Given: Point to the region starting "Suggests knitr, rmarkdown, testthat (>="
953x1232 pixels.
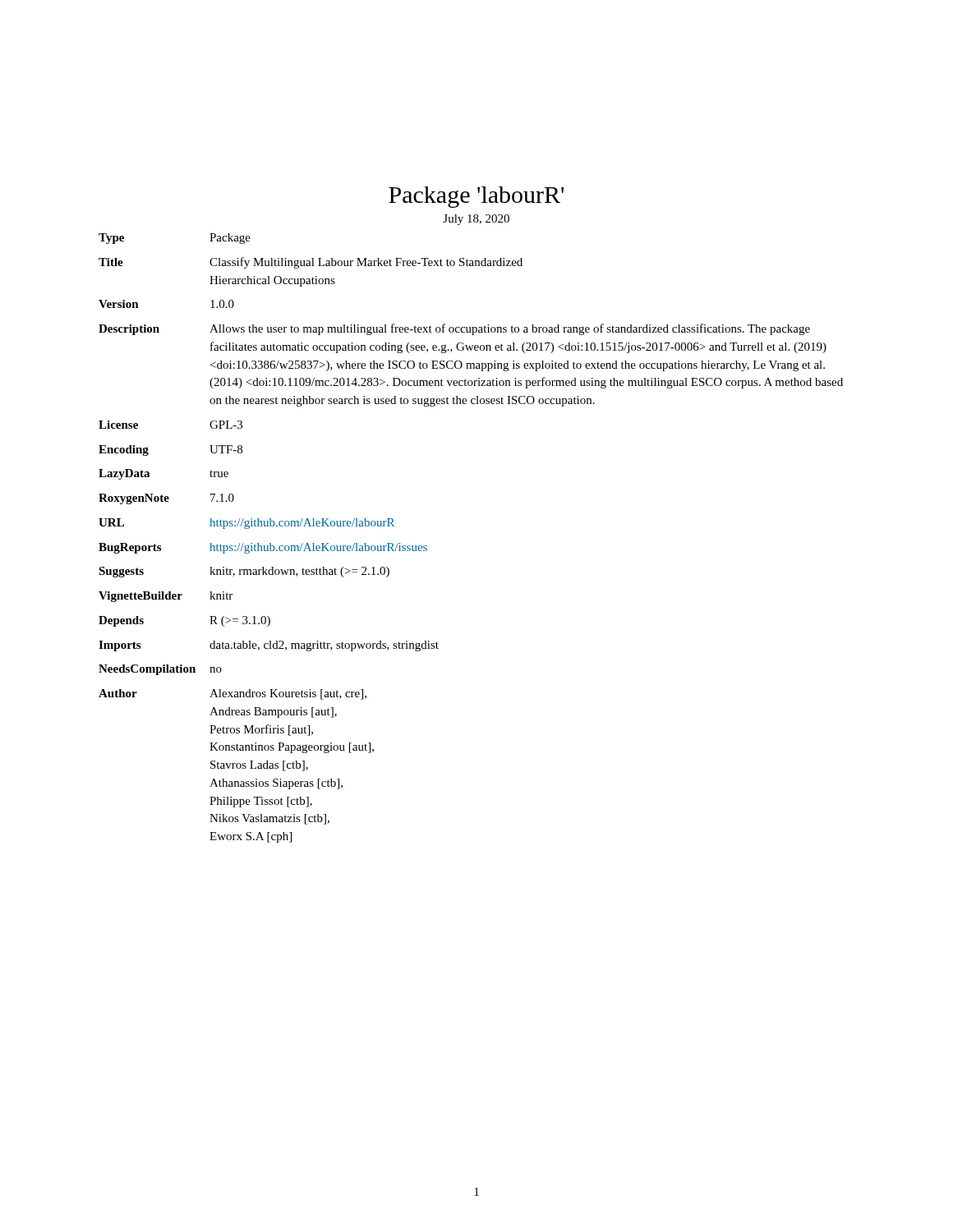Looking at the screenshot, I should (x=244, y=572).
